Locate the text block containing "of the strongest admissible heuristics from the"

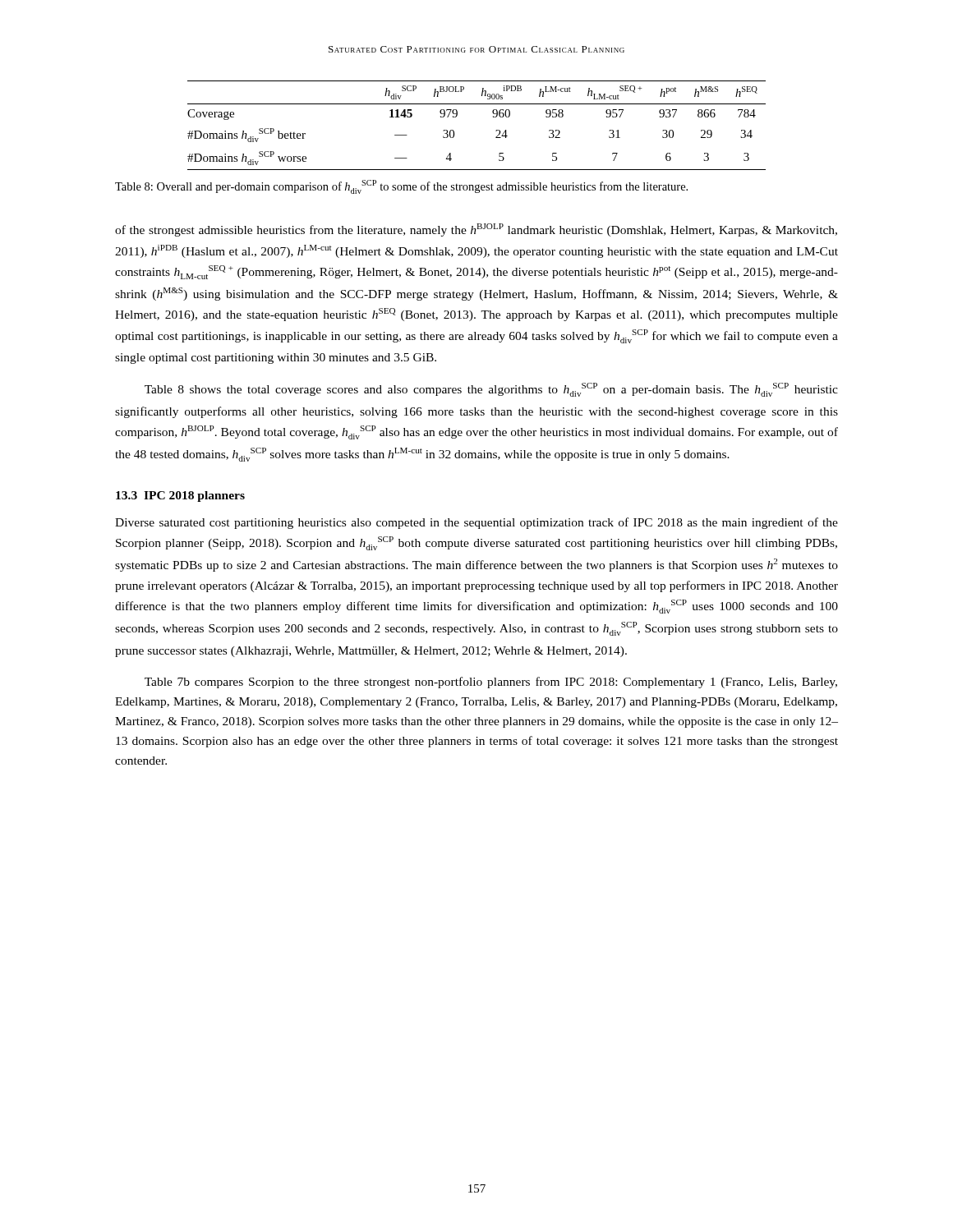coord(476,293)
